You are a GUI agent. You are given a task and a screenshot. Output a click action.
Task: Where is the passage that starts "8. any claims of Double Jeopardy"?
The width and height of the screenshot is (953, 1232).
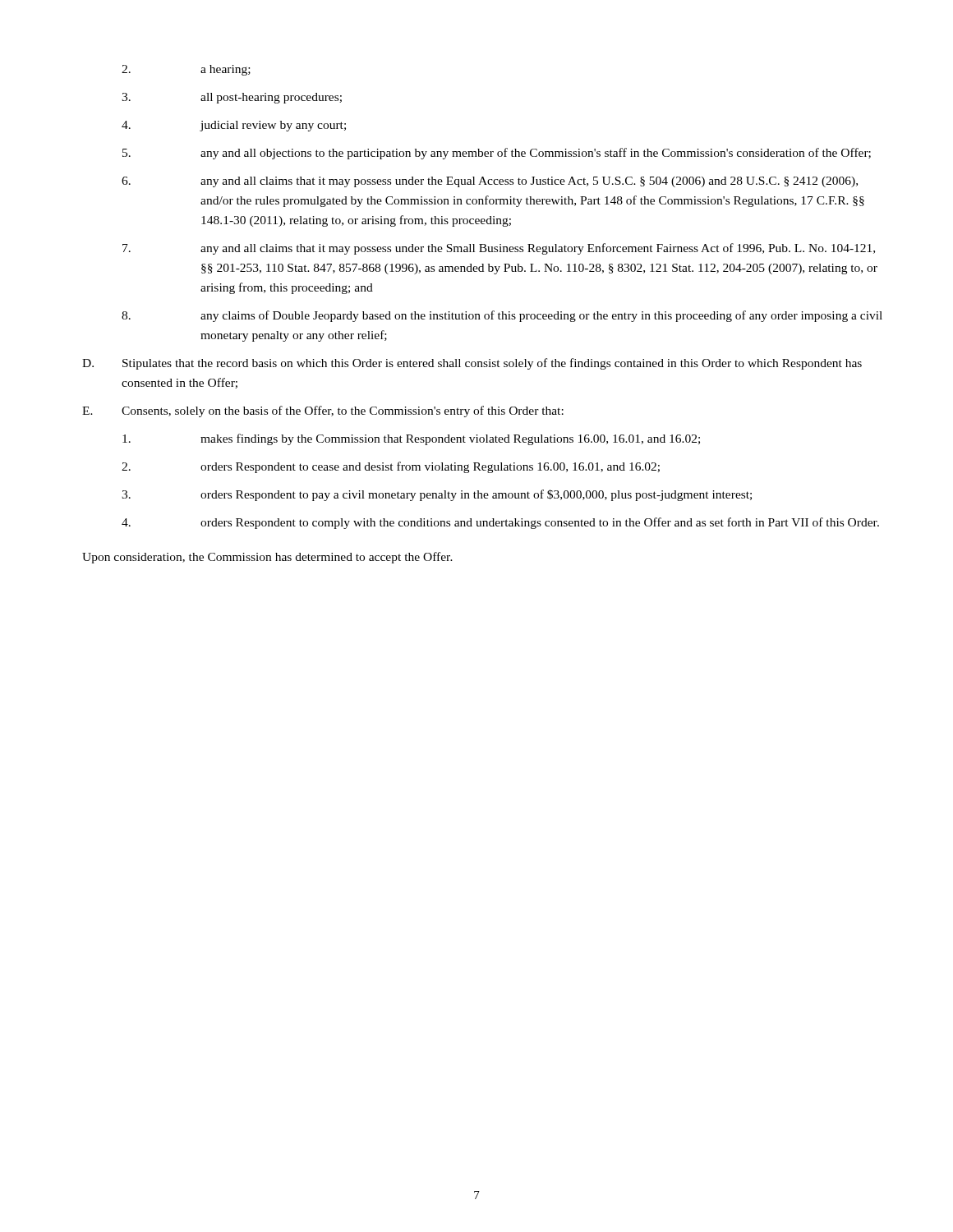(485, 325)
